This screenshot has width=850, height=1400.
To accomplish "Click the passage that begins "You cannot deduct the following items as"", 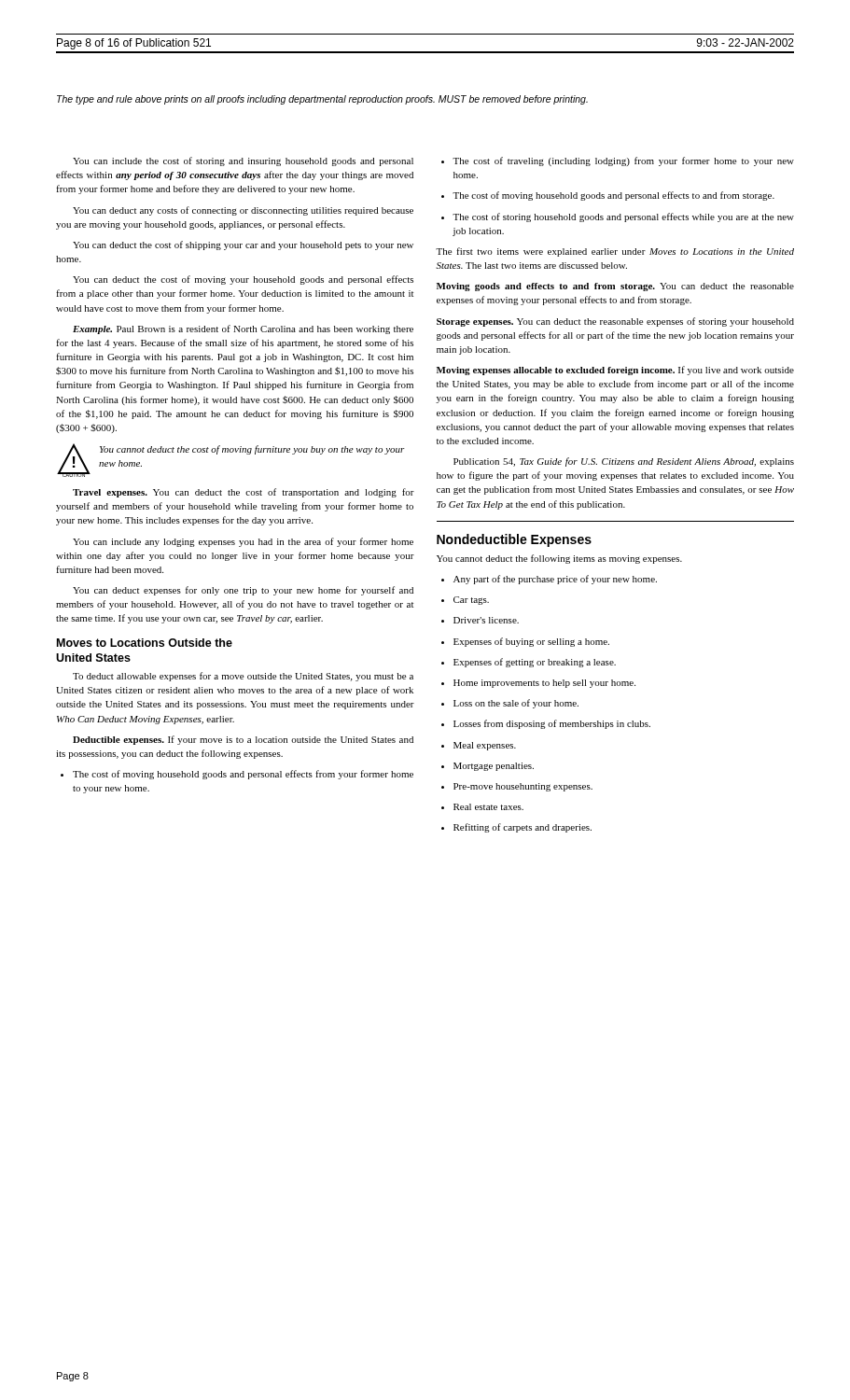I will [615, 559].
